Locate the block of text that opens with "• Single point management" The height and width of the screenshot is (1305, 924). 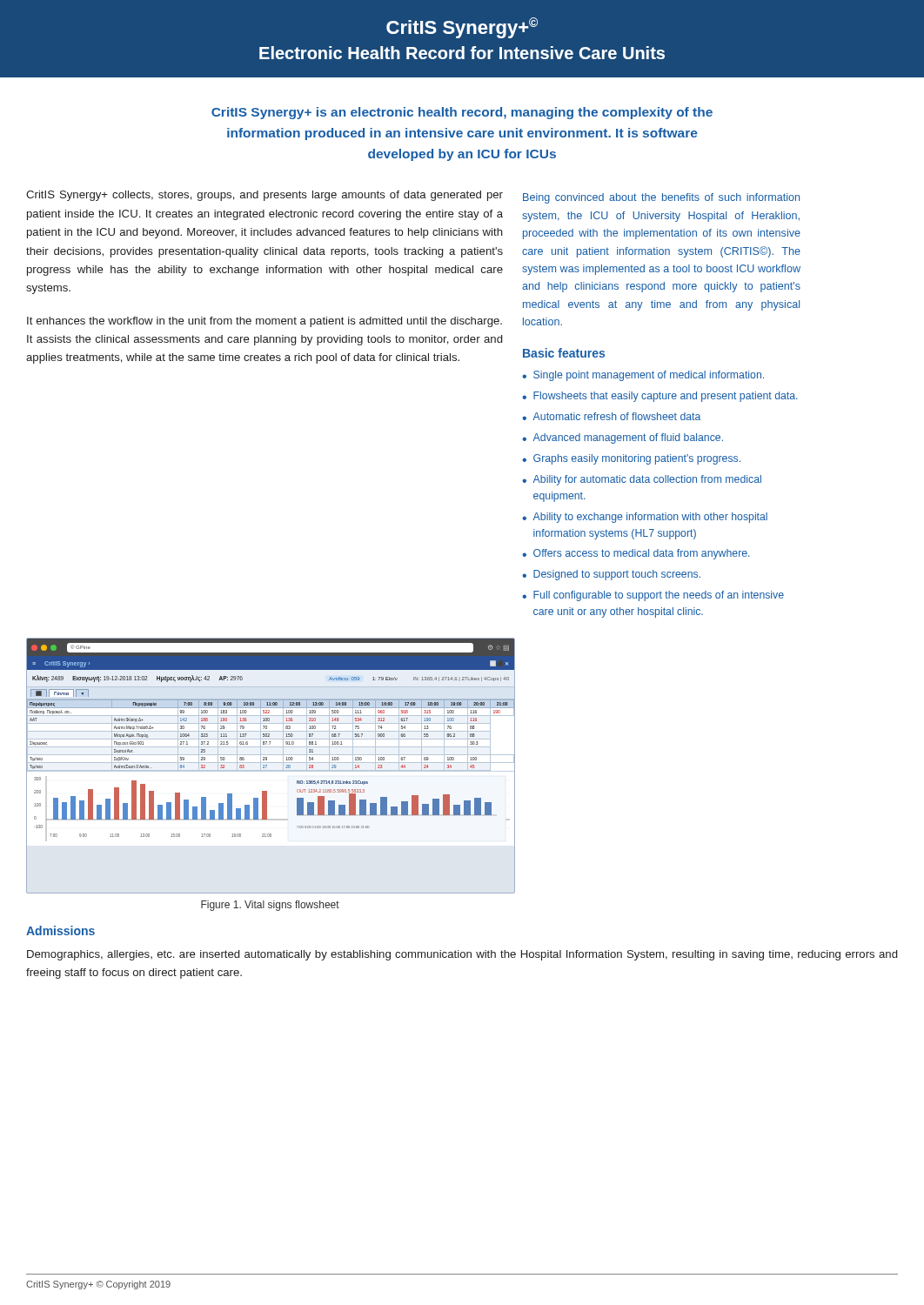pyautogui.click(x=644, y=376)
